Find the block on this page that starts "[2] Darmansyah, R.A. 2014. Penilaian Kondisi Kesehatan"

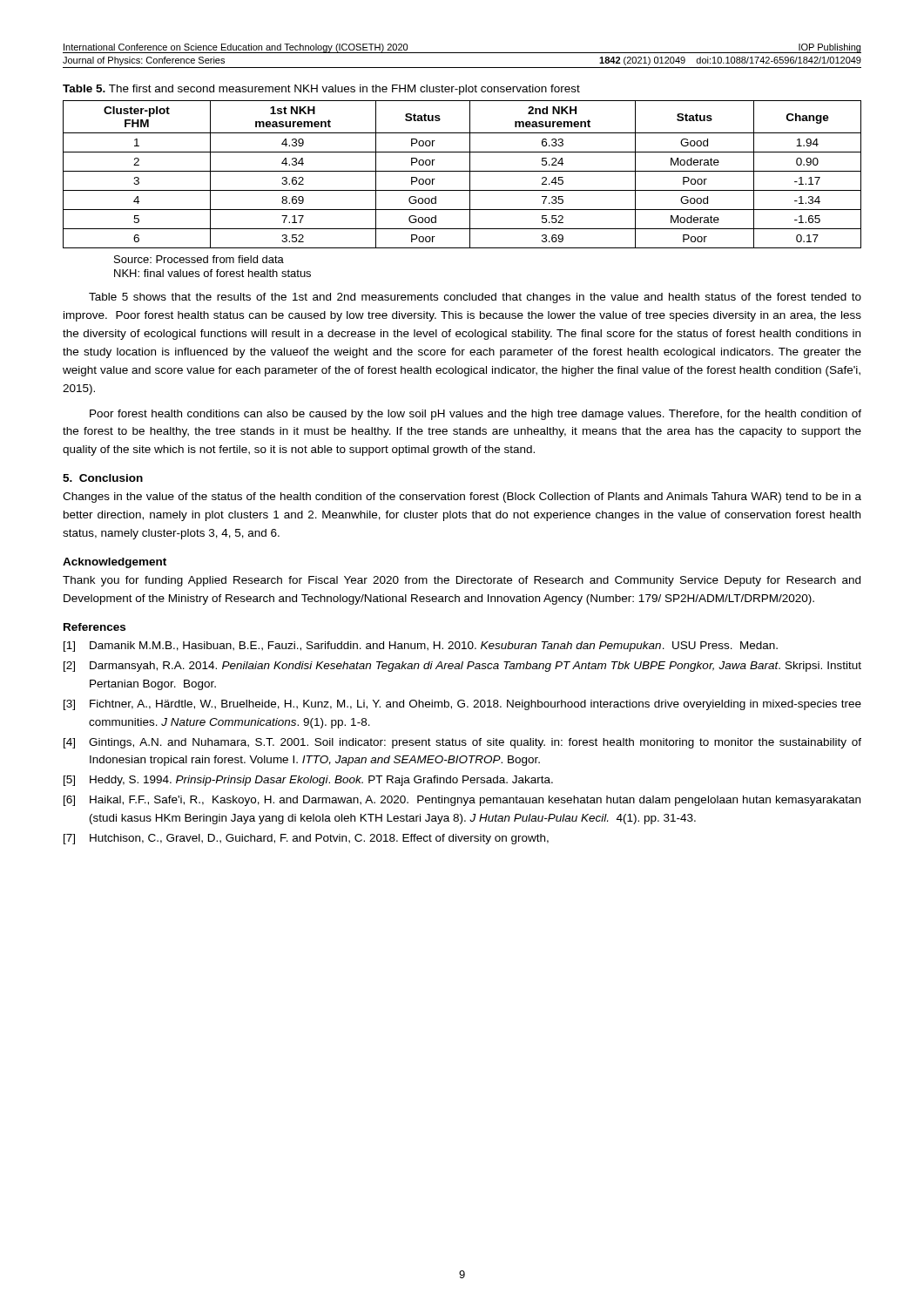point(462,675)
